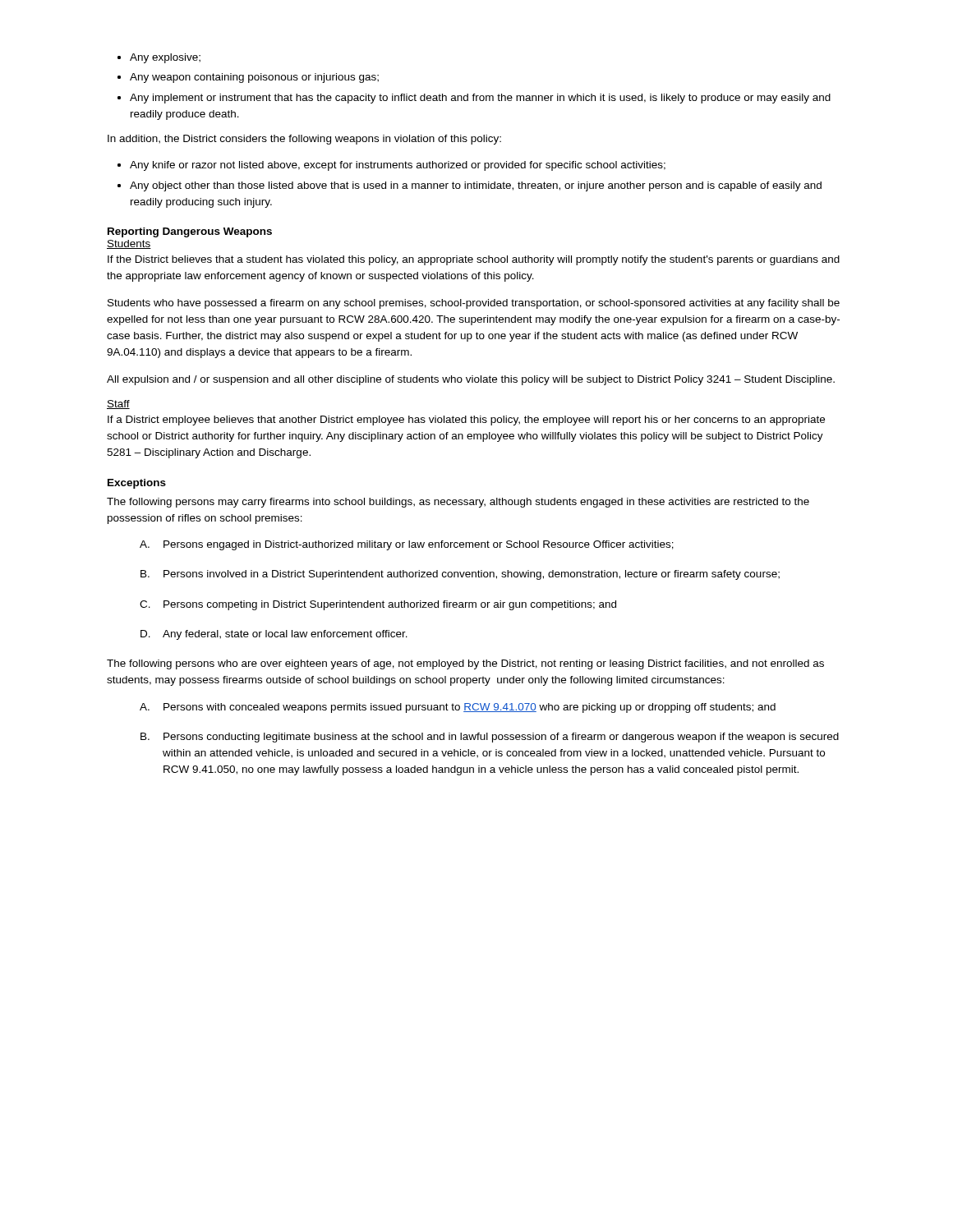The height and width of the screenshot is (1232, 953).
Task: Locate the list item that reads "B. Persons involved in a District"
Action: [x=460, y=574]
